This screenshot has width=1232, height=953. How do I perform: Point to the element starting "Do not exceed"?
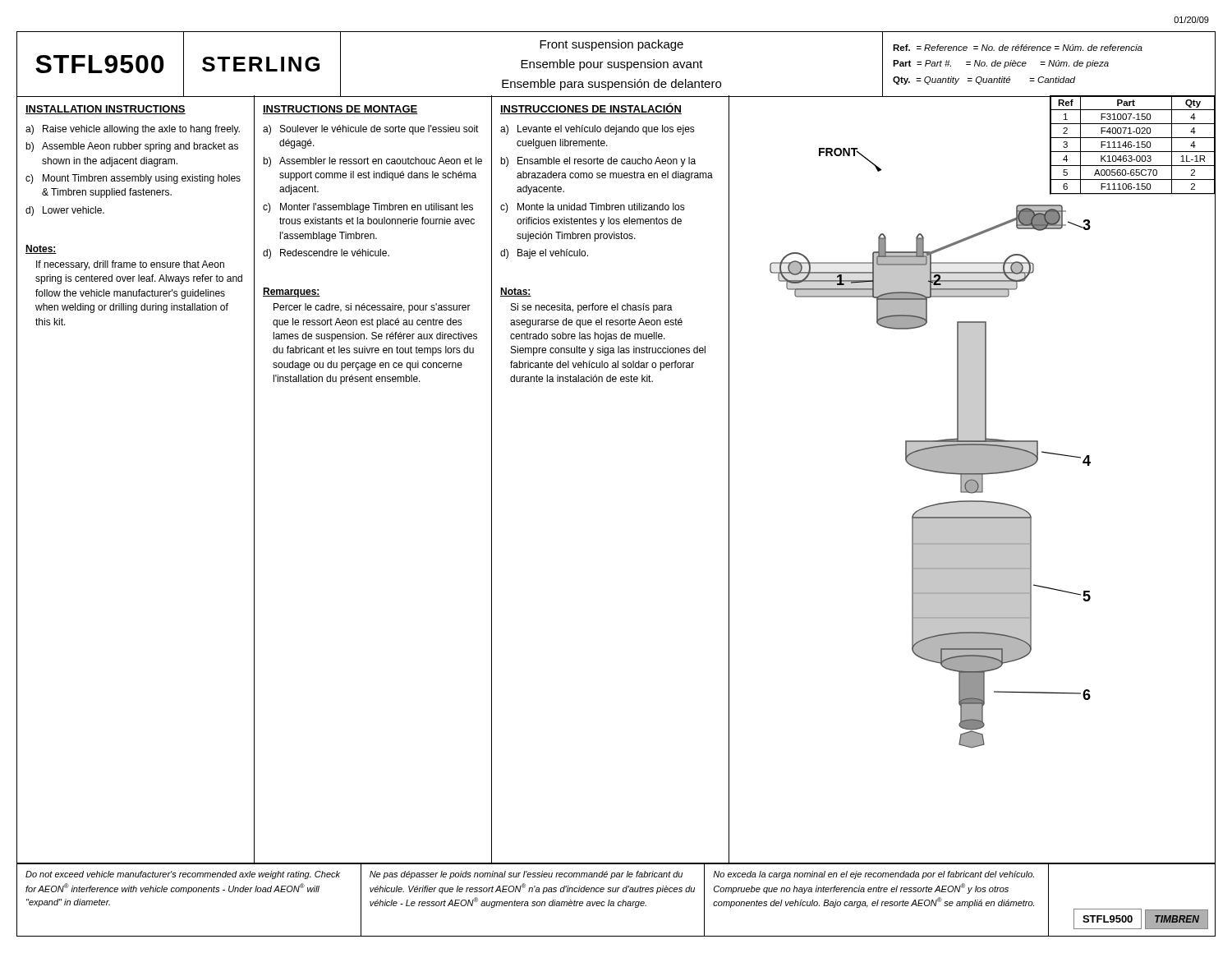[x=183, y=888]
